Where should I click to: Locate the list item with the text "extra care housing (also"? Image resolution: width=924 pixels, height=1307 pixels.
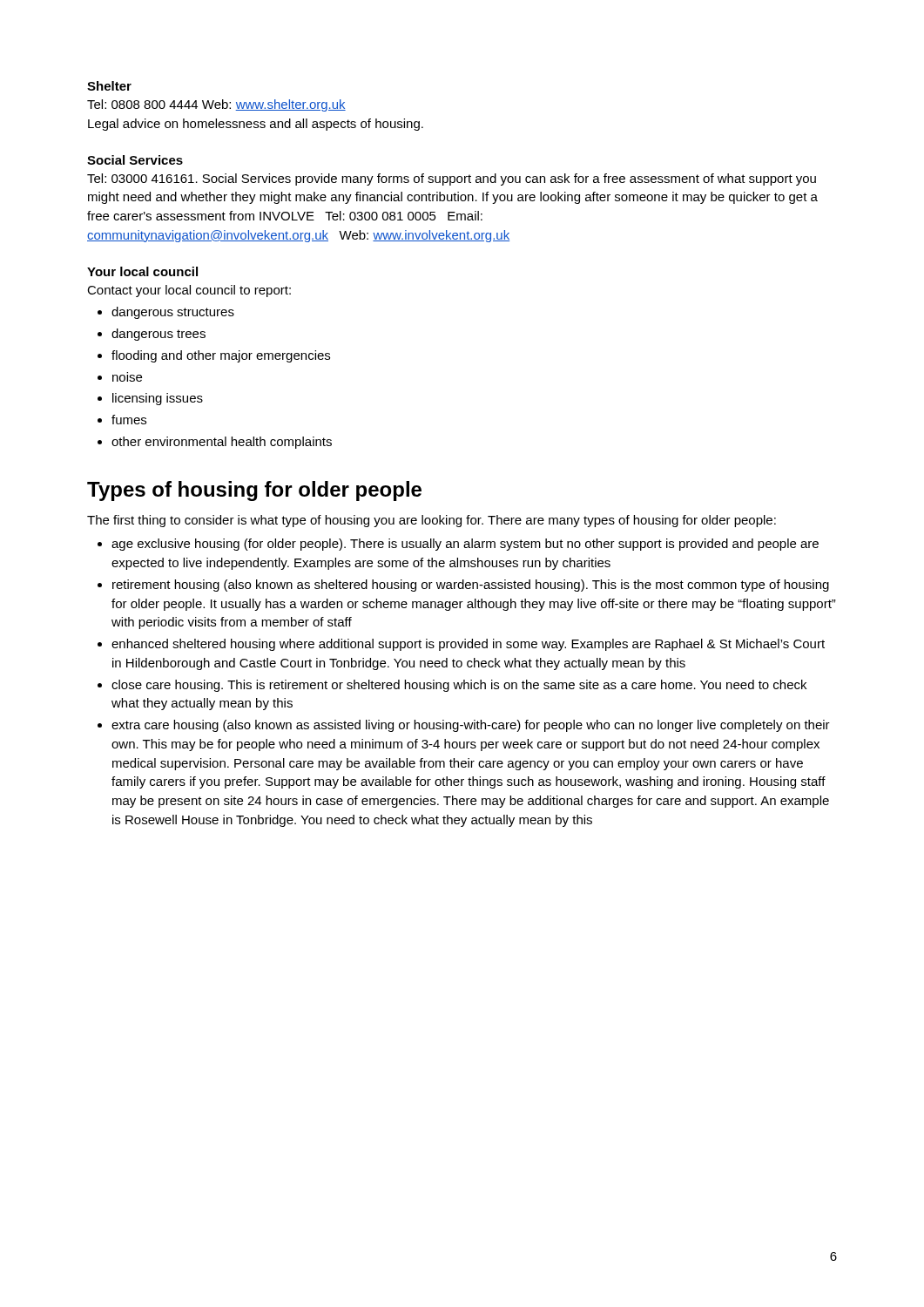click(471, 772)
